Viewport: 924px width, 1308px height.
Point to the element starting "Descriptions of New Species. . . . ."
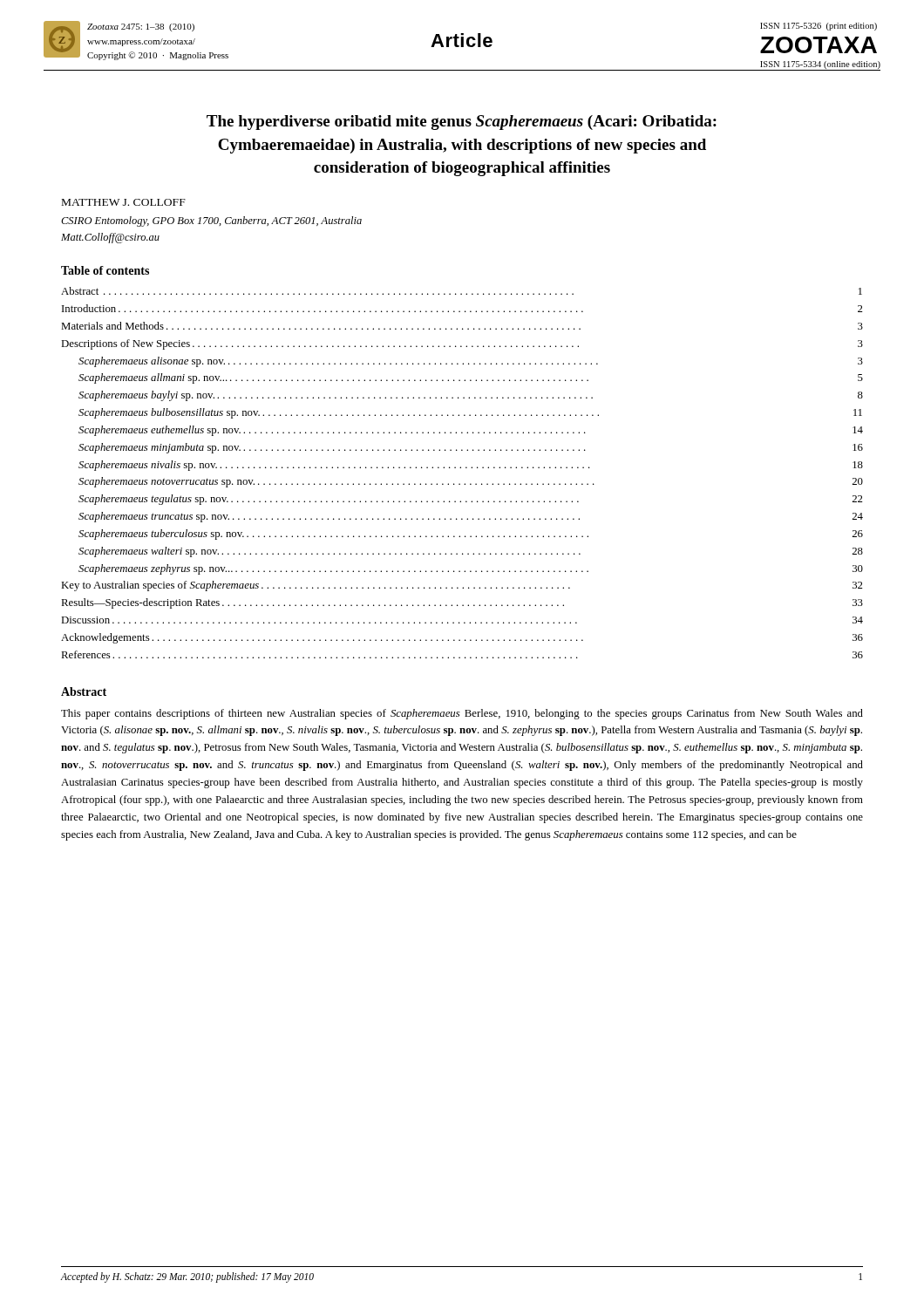point(462,344)
